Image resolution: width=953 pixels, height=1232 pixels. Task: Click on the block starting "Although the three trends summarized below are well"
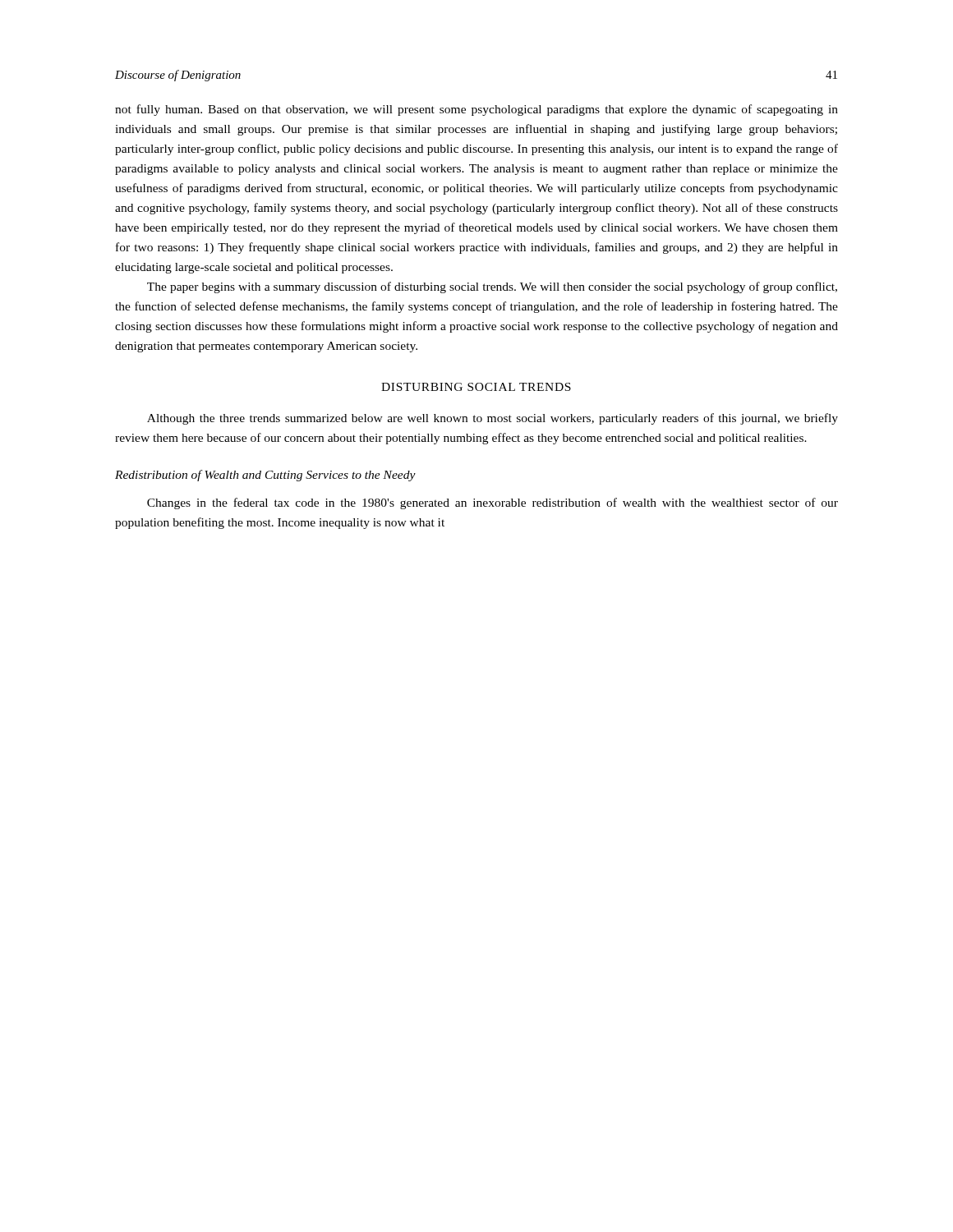coord(476,428)
